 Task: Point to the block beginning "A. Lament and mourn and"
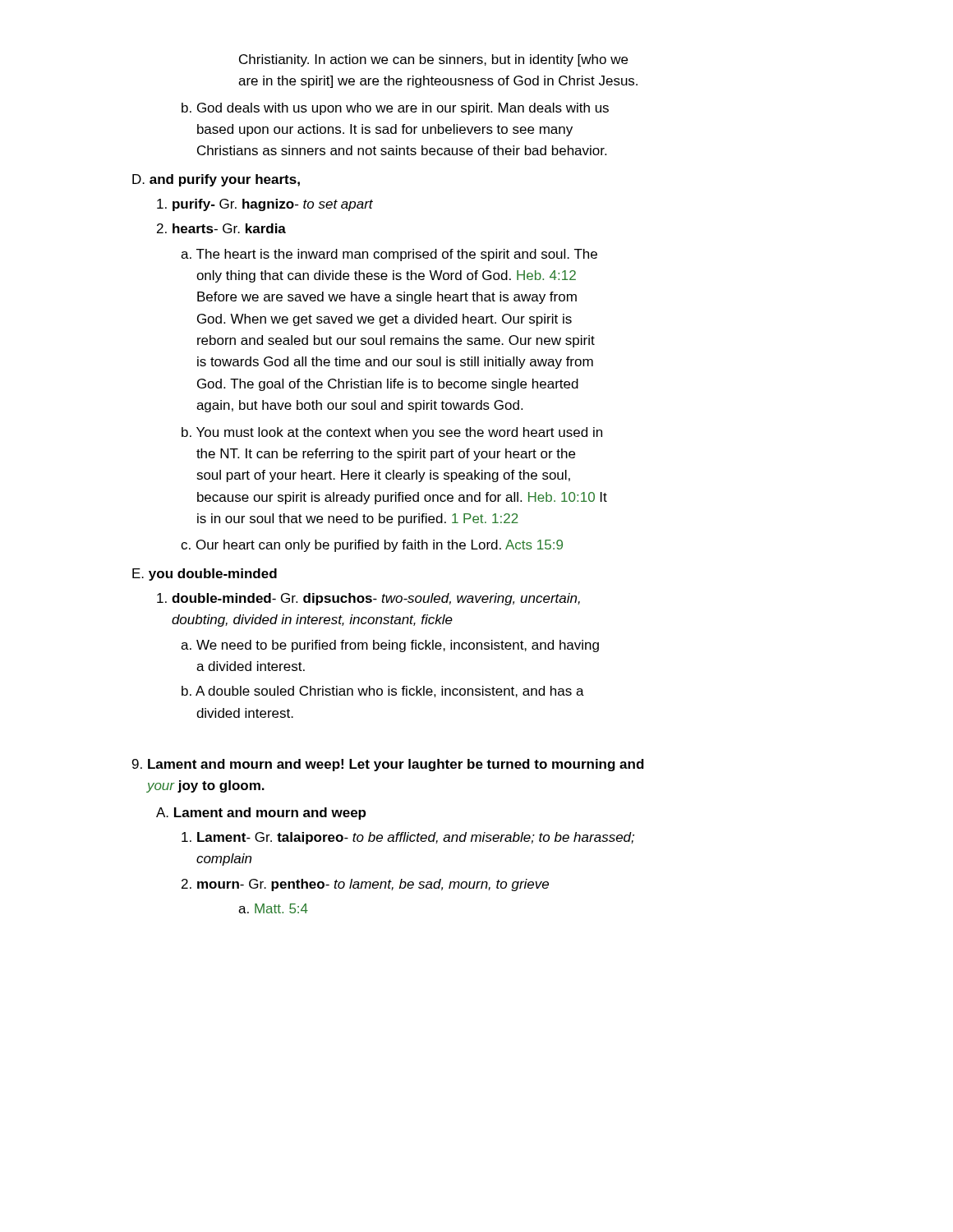(x=261, y=812)
